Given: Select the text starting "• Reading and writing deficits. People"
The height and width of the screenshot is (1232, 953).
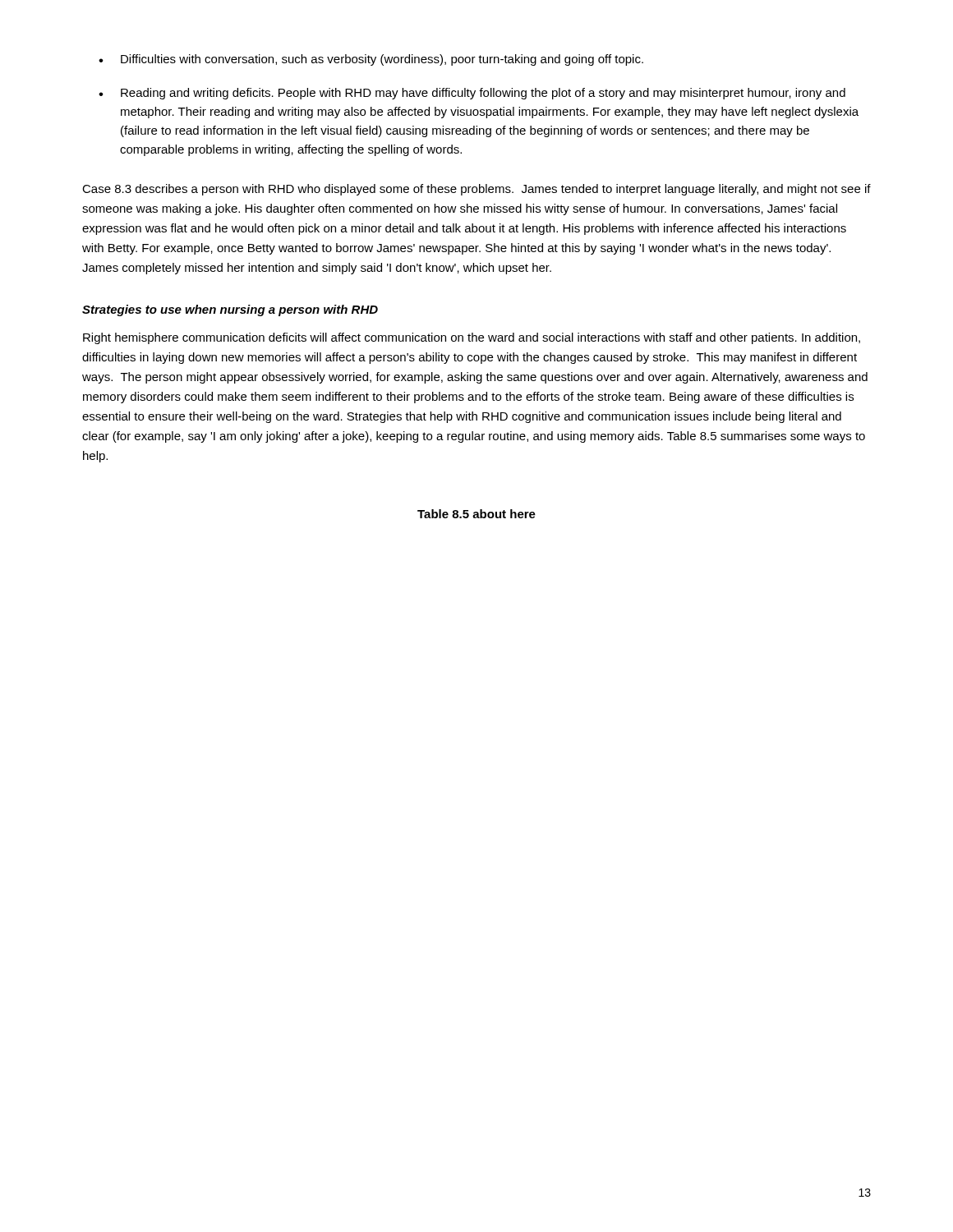Looking at the screenshot, I should click(x=485, y=121).
